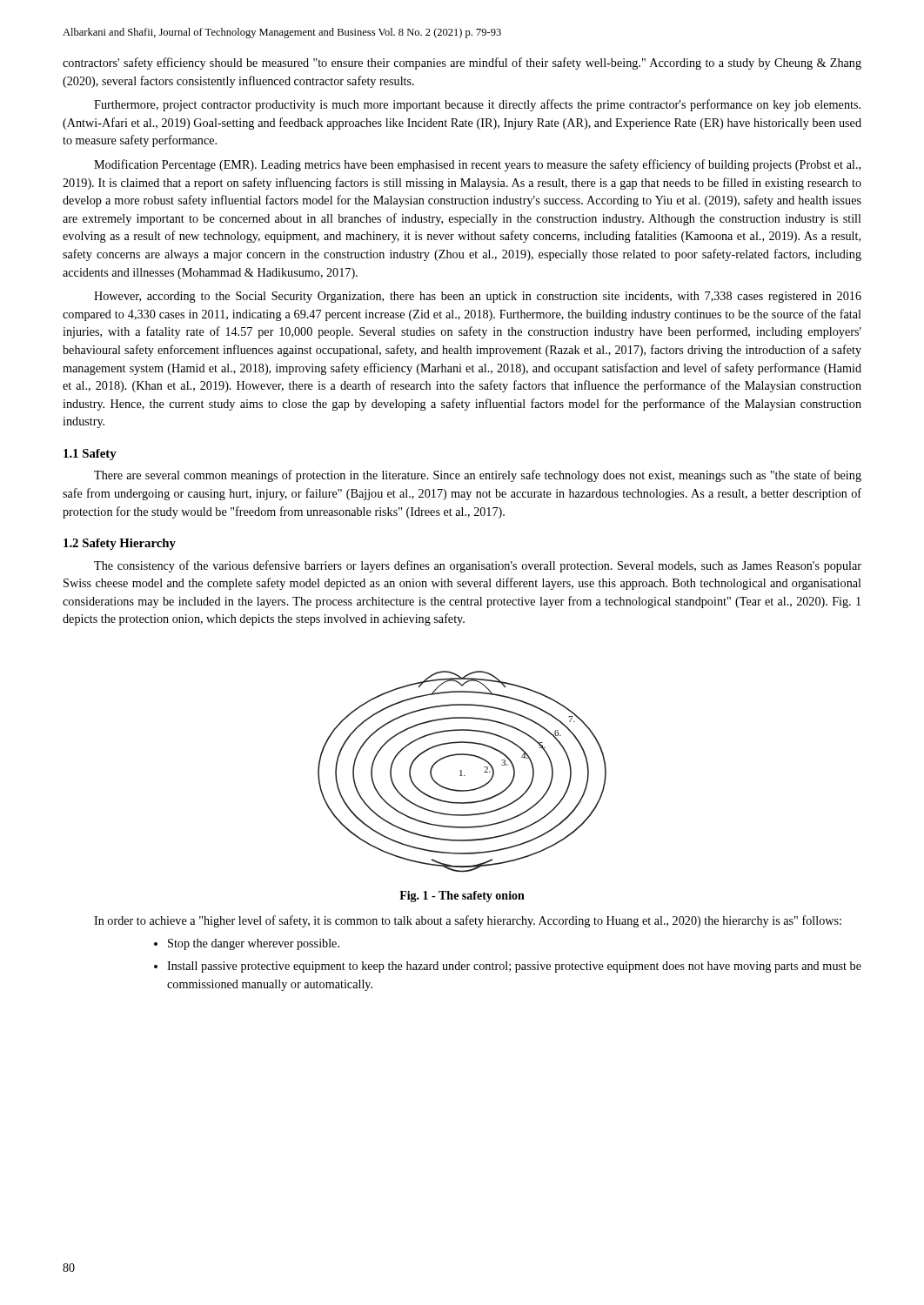The height and width of the screenshot is (1305, 924).
Task: Click the passage that begins "Install passive protective equipment to keep"
Action: click(x=514, y=975)
